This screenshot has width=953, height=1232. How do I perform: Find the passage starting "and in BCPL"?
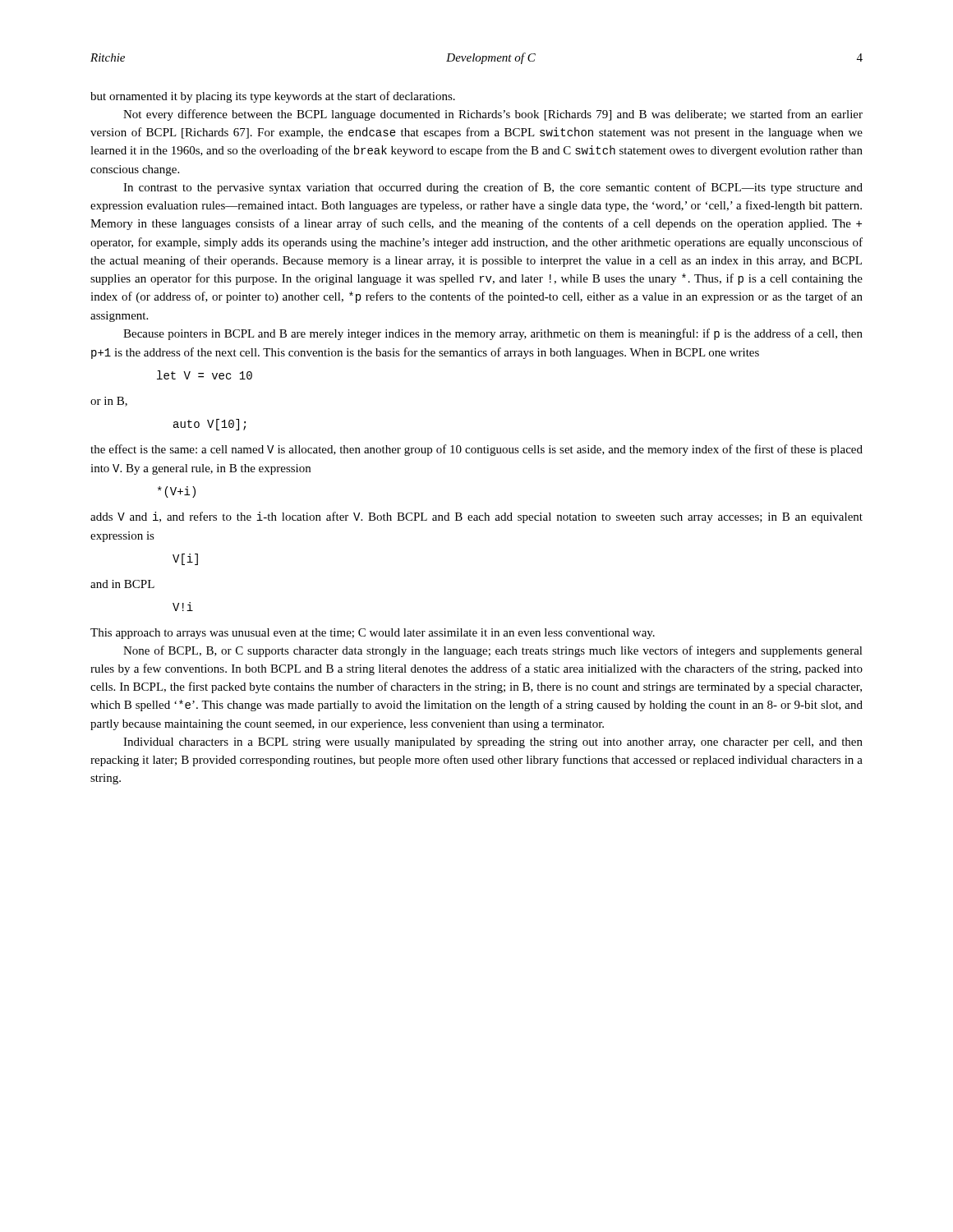point(122,584)
